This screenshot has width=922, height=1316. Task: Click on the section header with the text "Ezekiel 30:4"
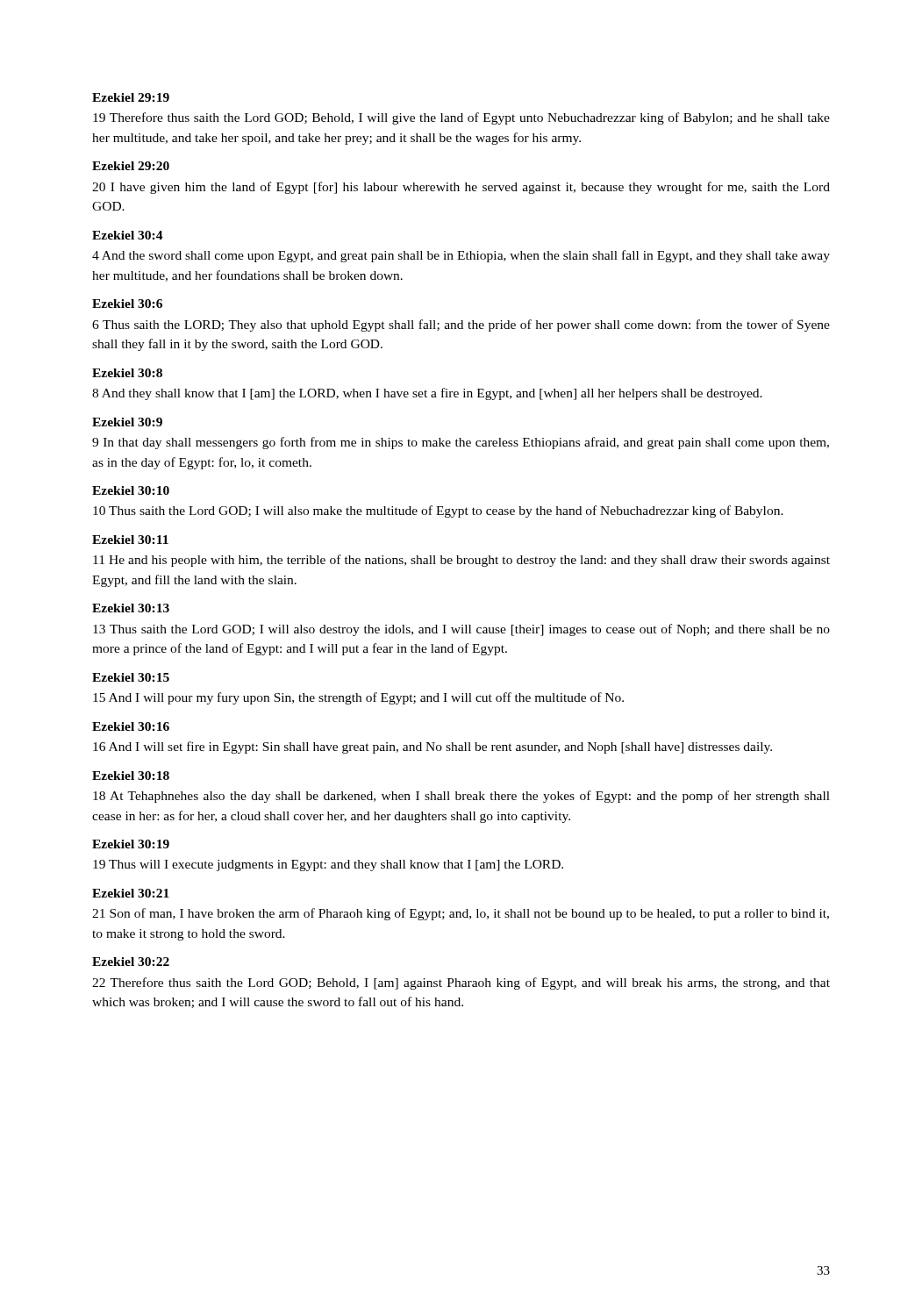click(x=127, y=235)
